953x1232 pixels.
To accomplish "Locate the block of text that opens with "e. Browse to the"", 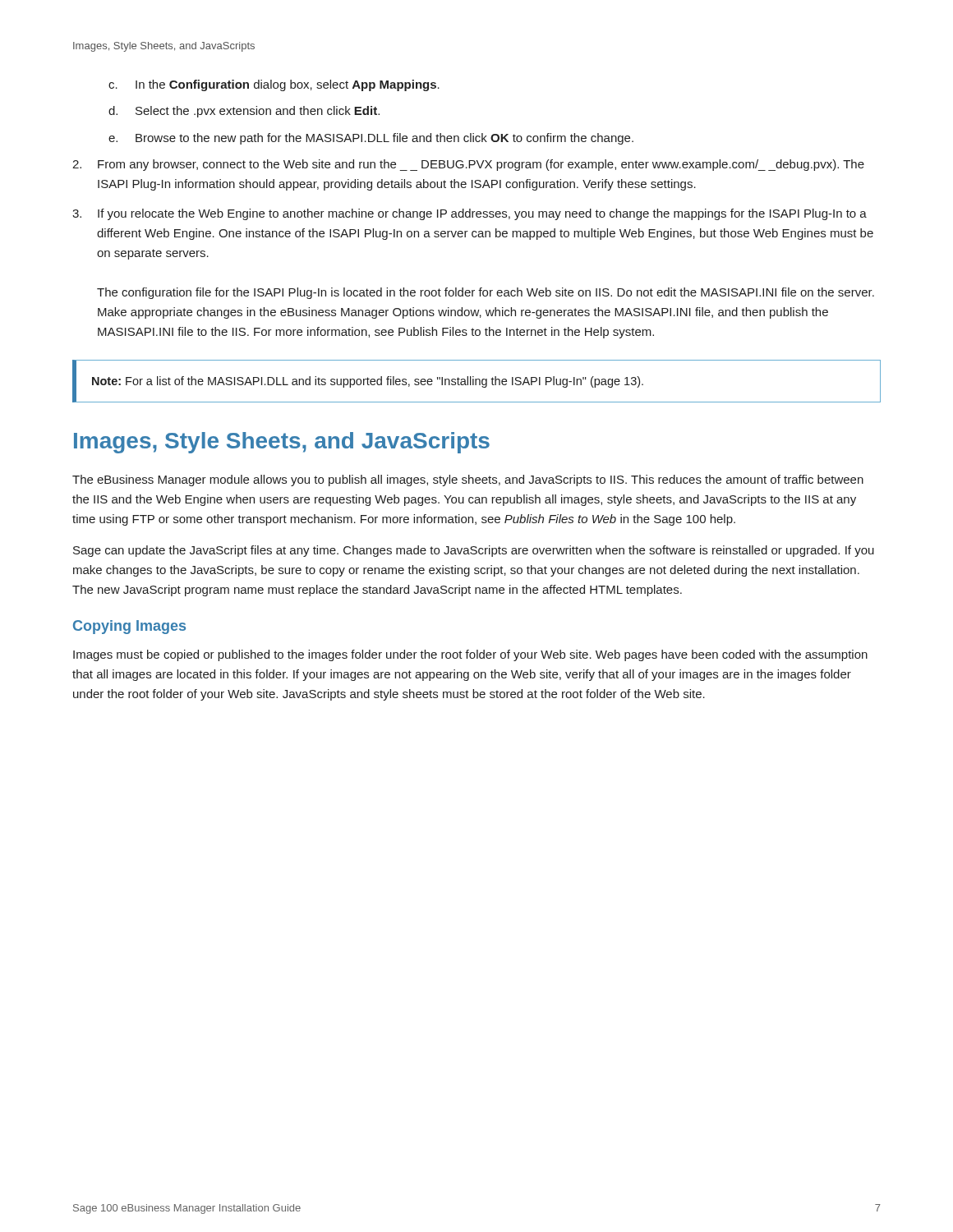I will pyautogui.click(x=495, y=137).
